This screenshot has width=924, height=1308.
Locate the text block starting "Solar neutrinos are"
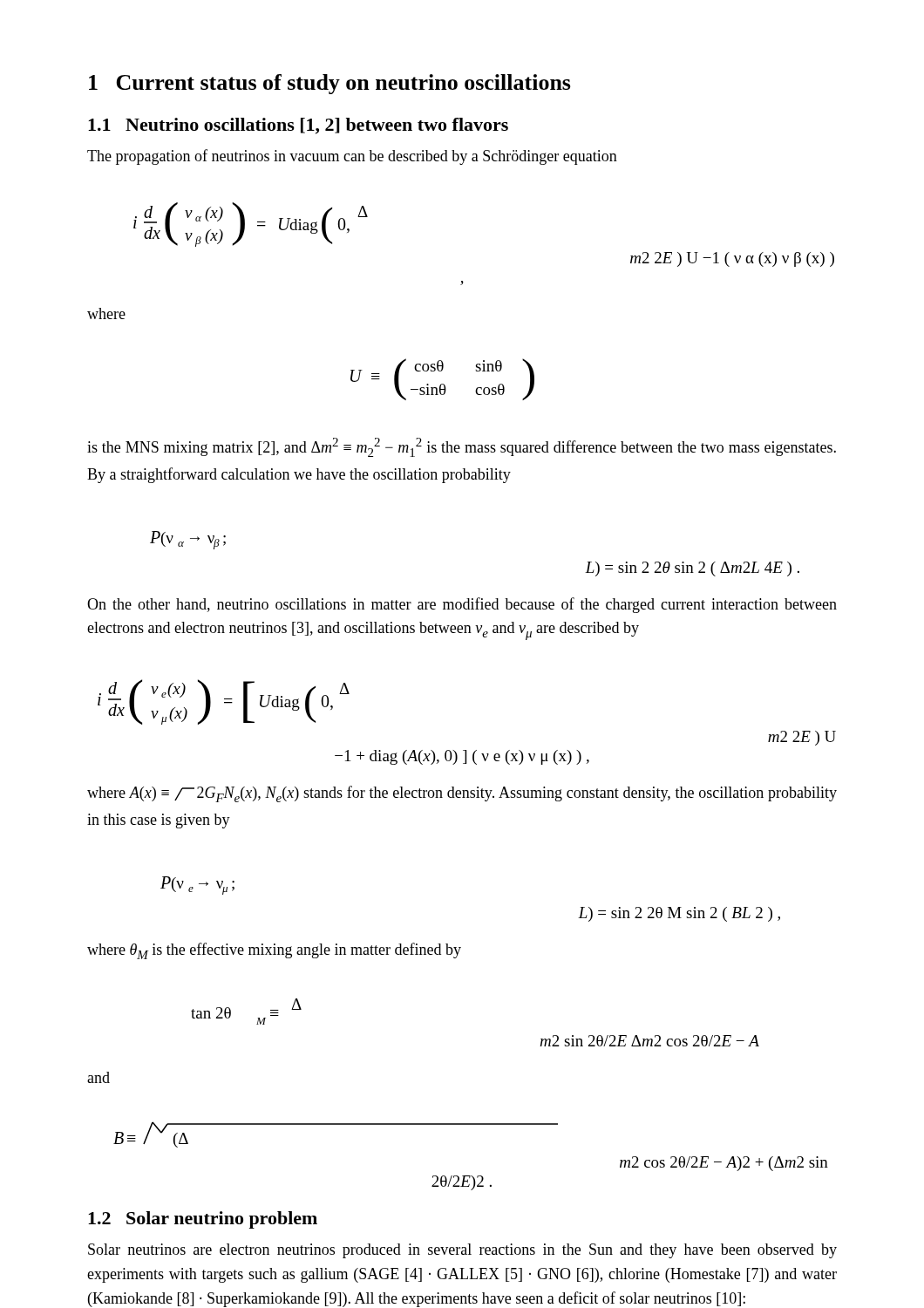(x=462, y=1274)
